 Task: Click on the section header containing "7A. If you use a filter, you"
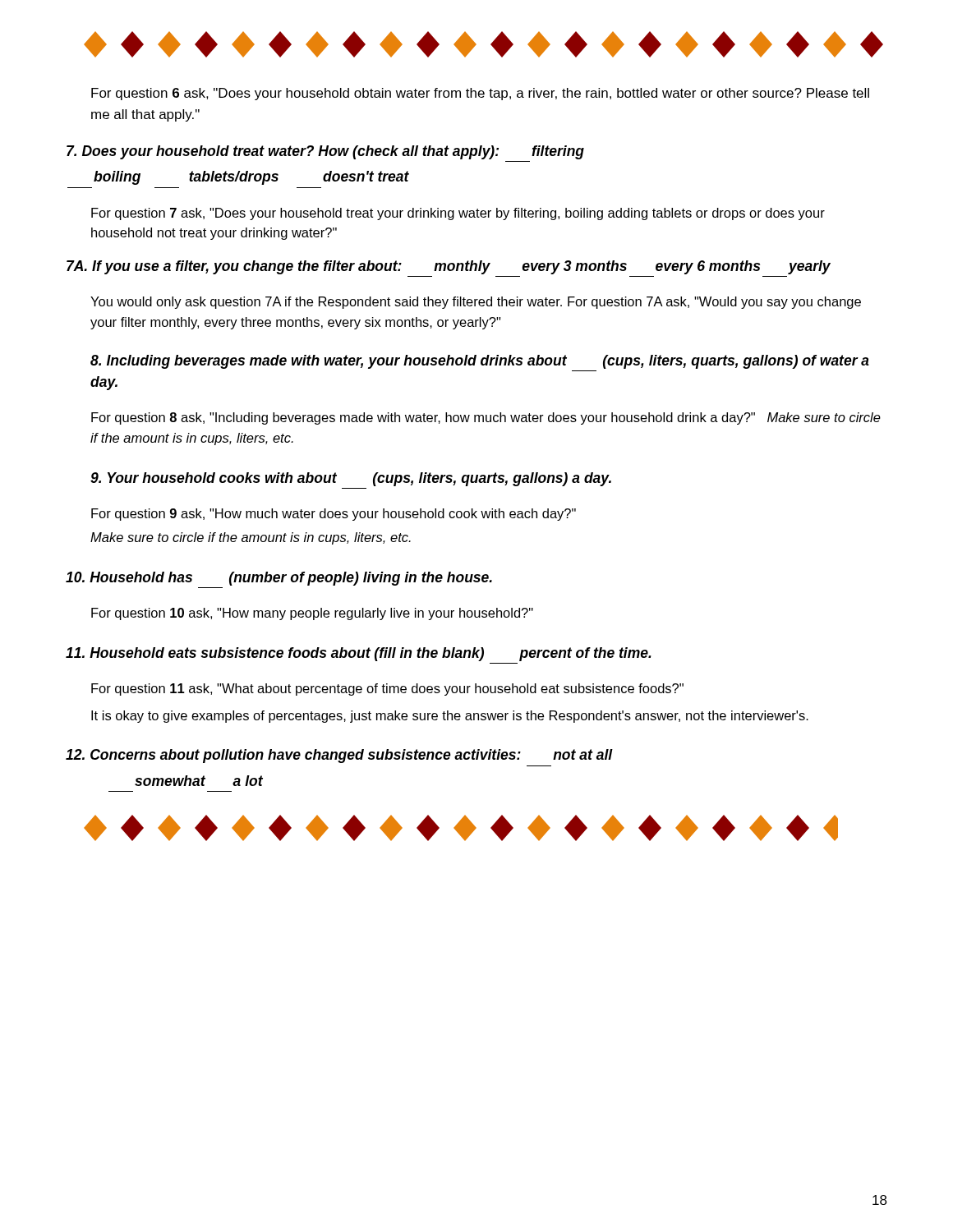point(476,266)
